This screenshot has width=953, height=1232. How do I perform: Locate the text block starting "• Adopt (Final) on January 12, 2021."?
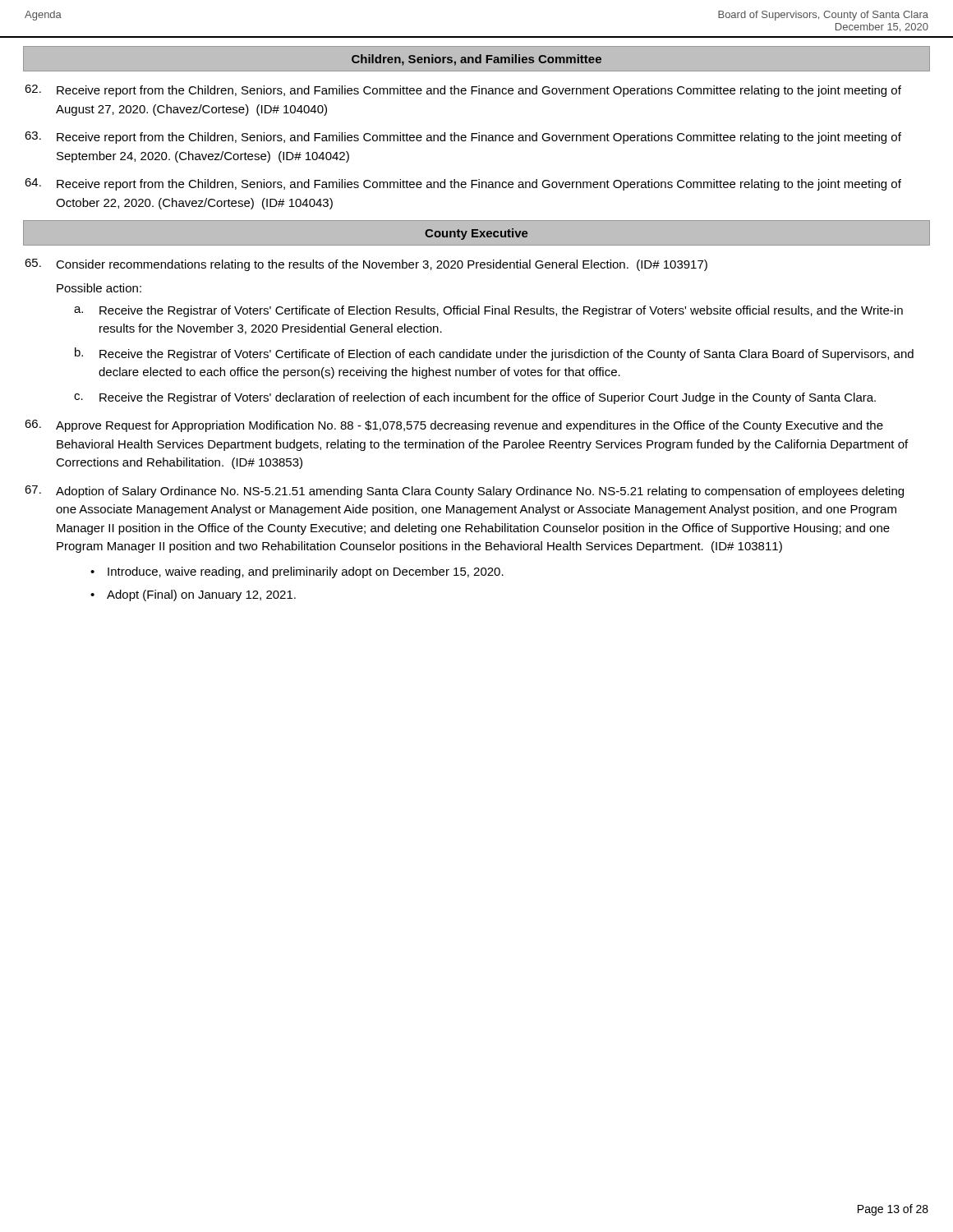click(193, 595)
